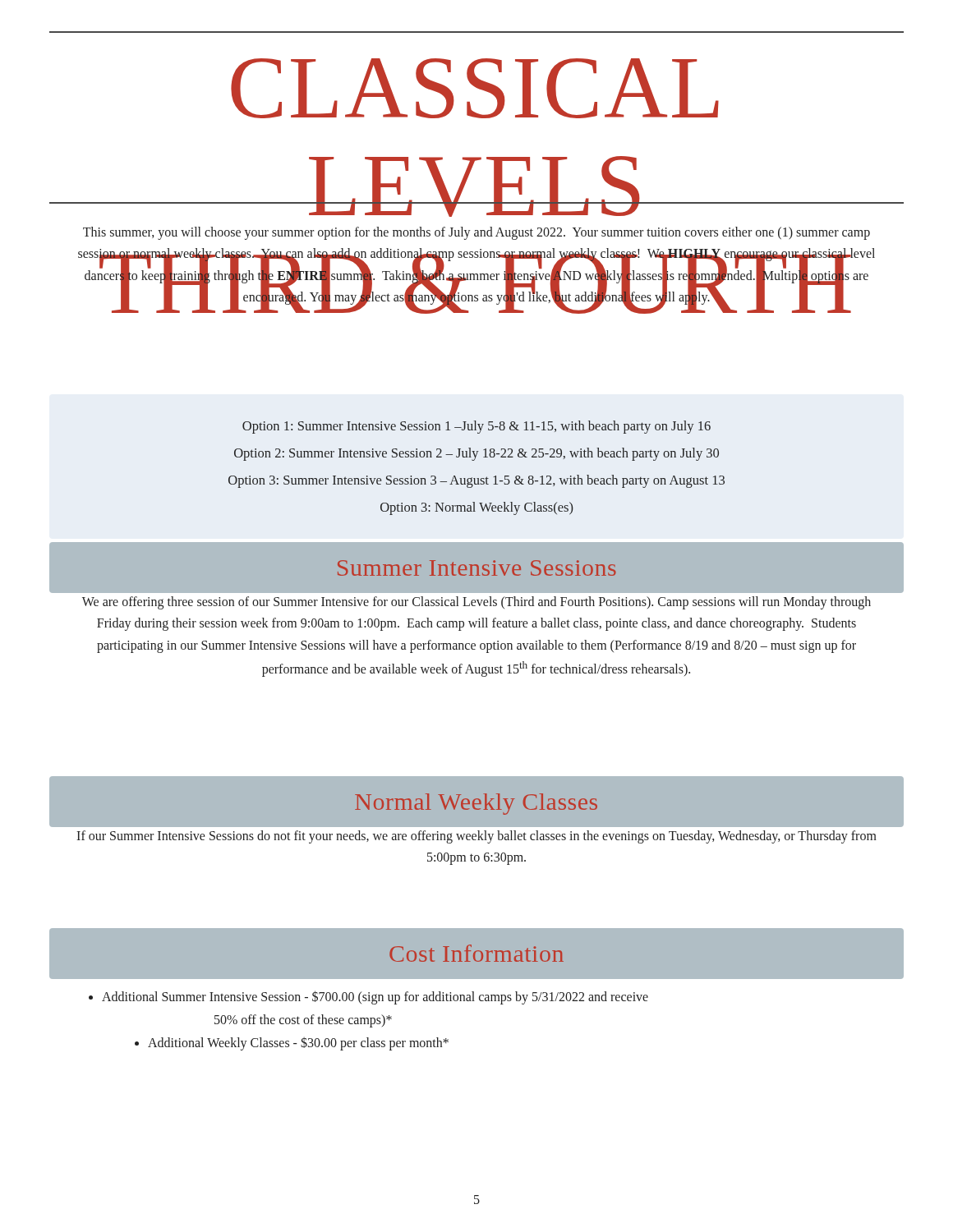Point to the block beginning "Additional Summer Intensive Session -"

[x=375, y=1008]
